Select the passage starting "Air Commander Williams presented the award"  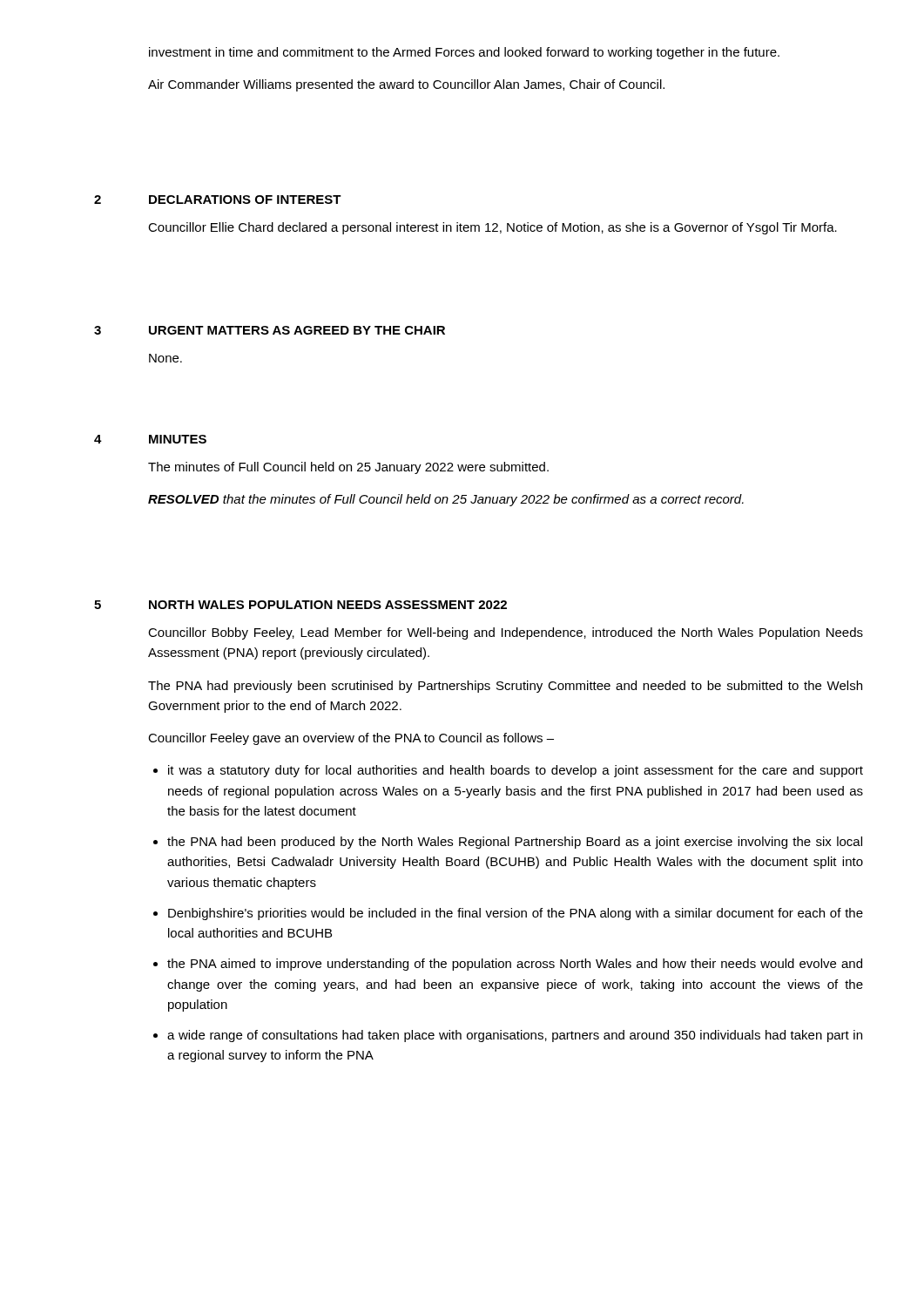pyautogui.click(x=407, y=84)
